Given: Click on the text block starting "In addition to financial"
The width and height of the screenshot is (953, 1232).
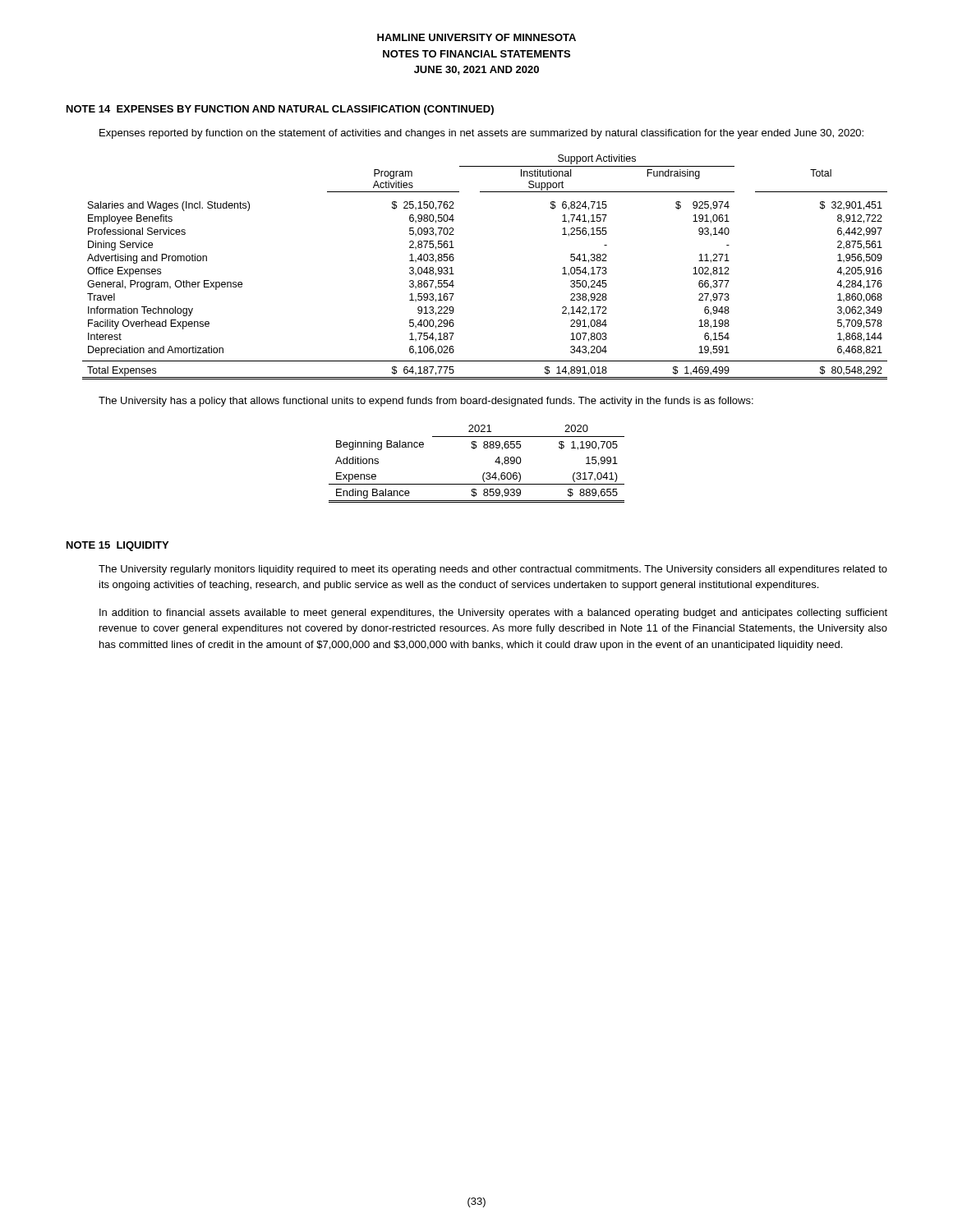Looking at the screenshot, I should click(493, 628).
